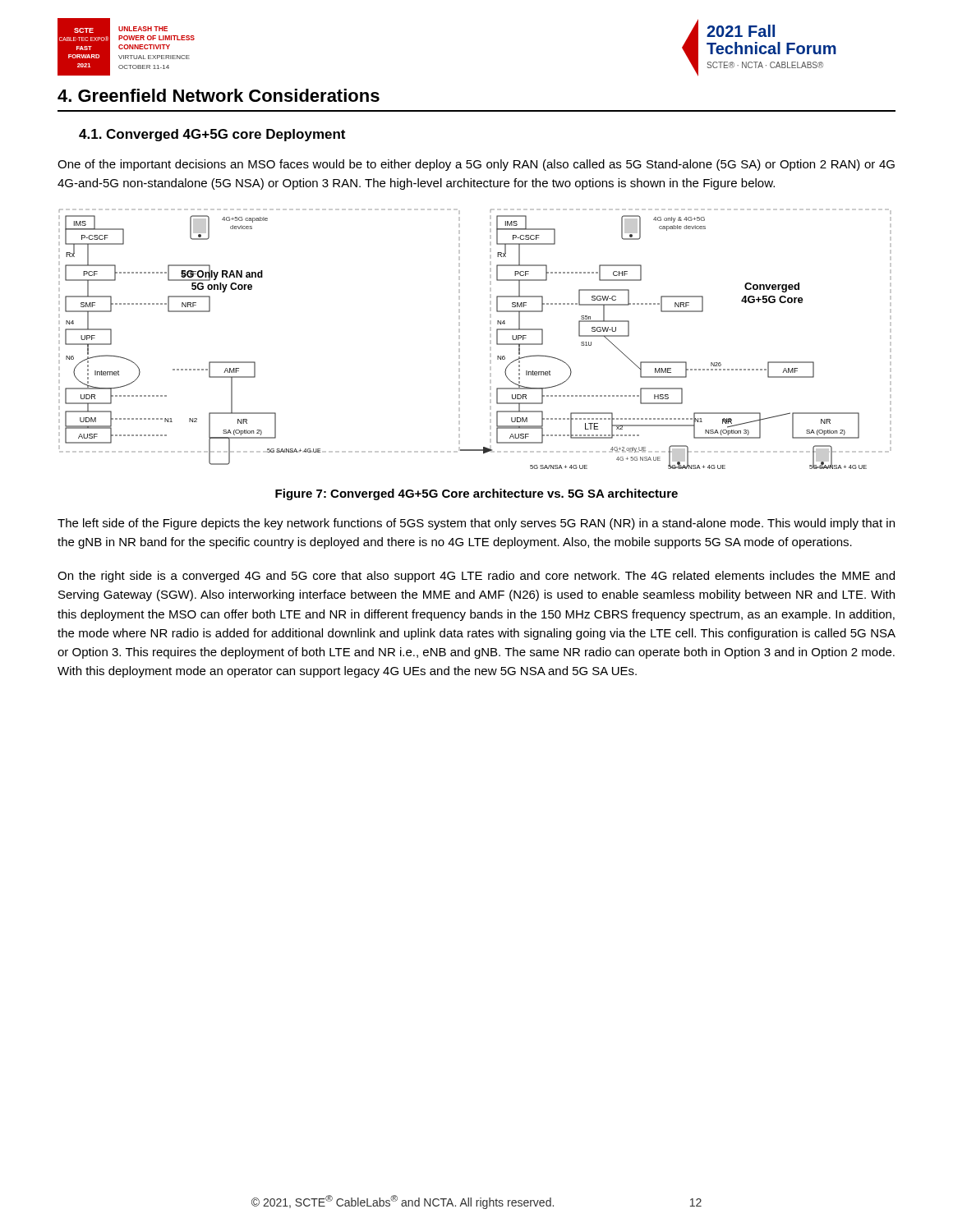Locate the element starting "On the right side is a converged 4G"
953x1232 pixels.
pyautogui.click(x=476, y=623)
